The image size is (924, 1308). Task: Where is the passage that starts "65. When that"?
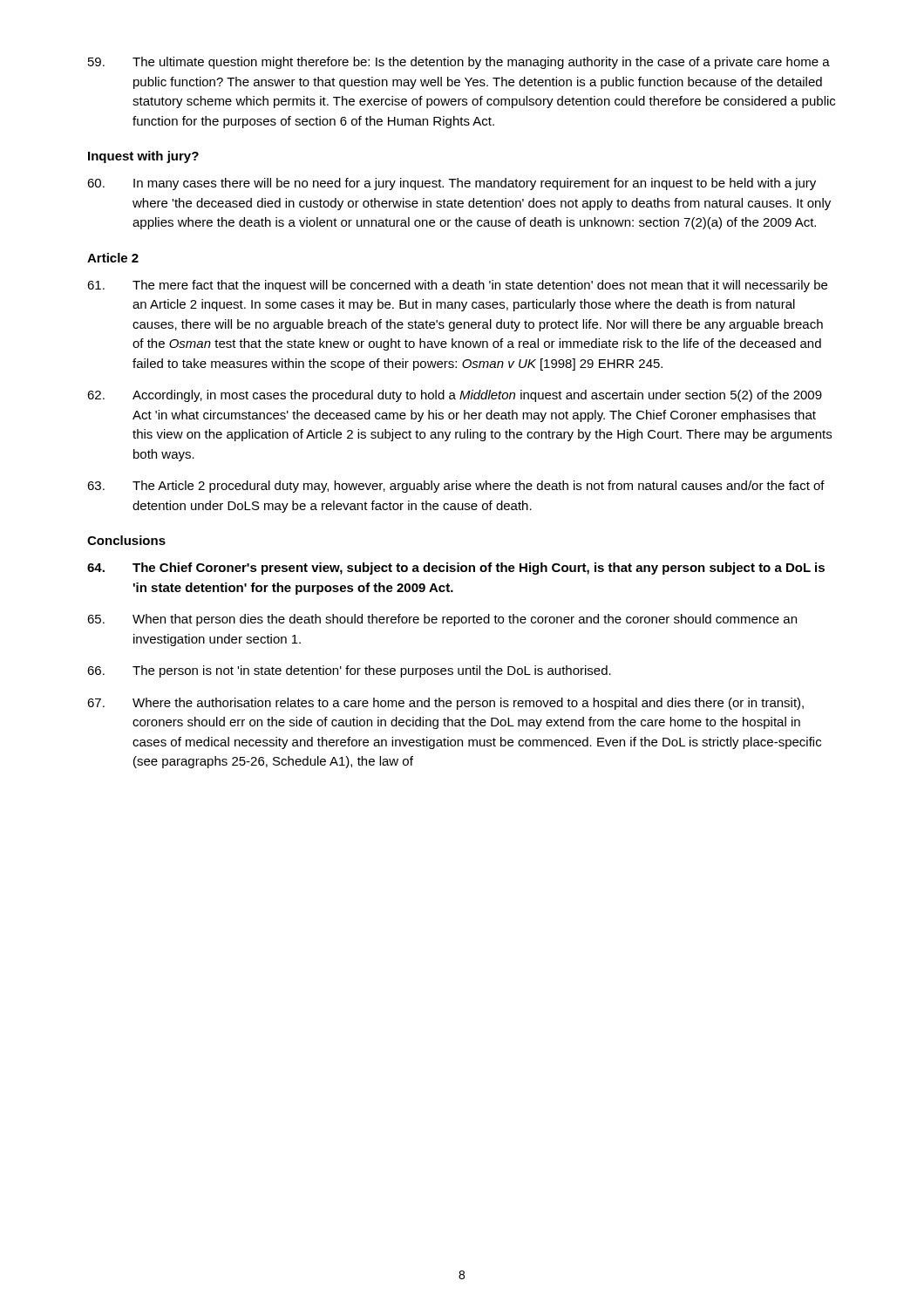pos(462,629)
